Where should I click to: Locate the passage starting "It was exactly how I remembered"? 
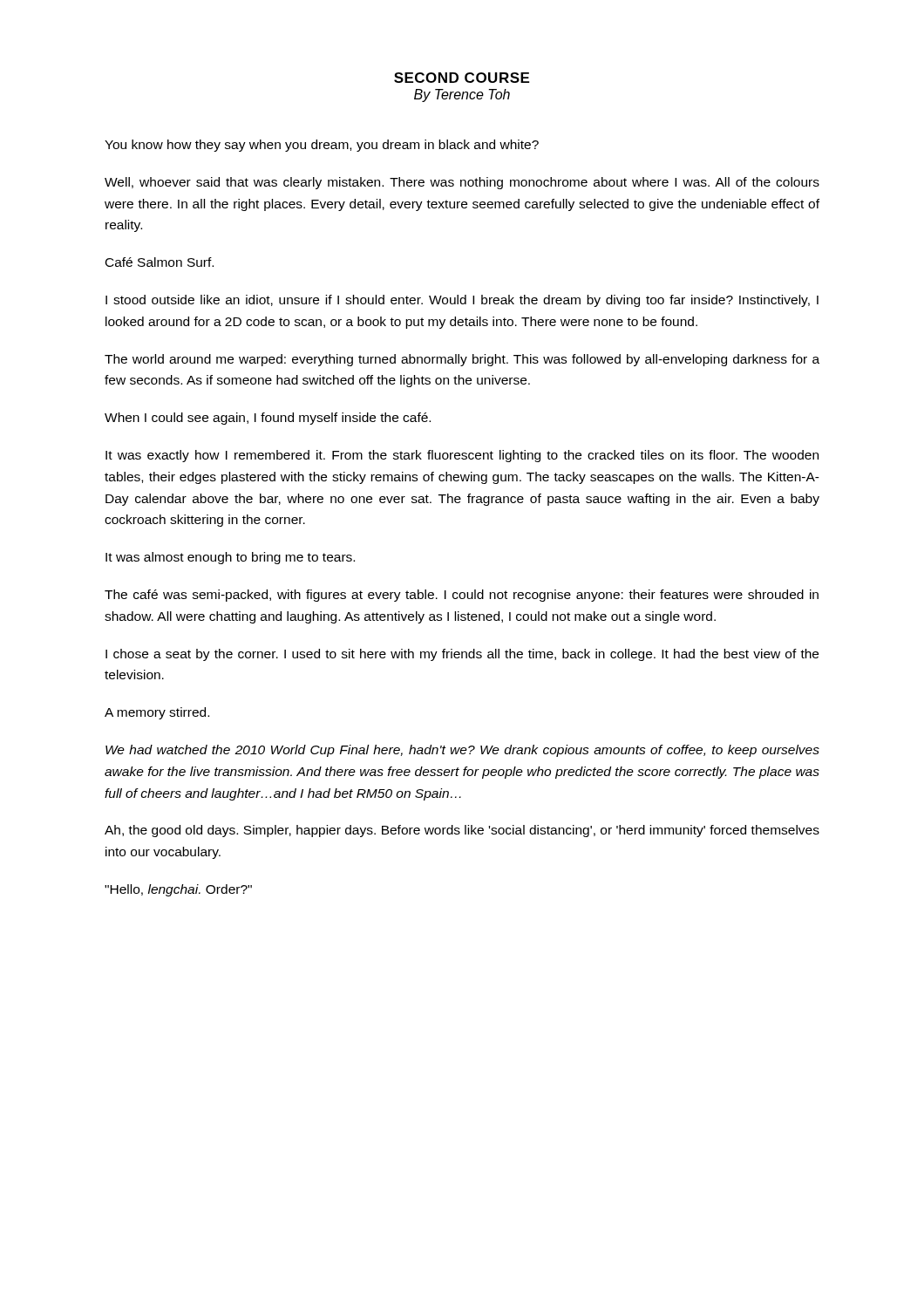(x=462, y=487)
